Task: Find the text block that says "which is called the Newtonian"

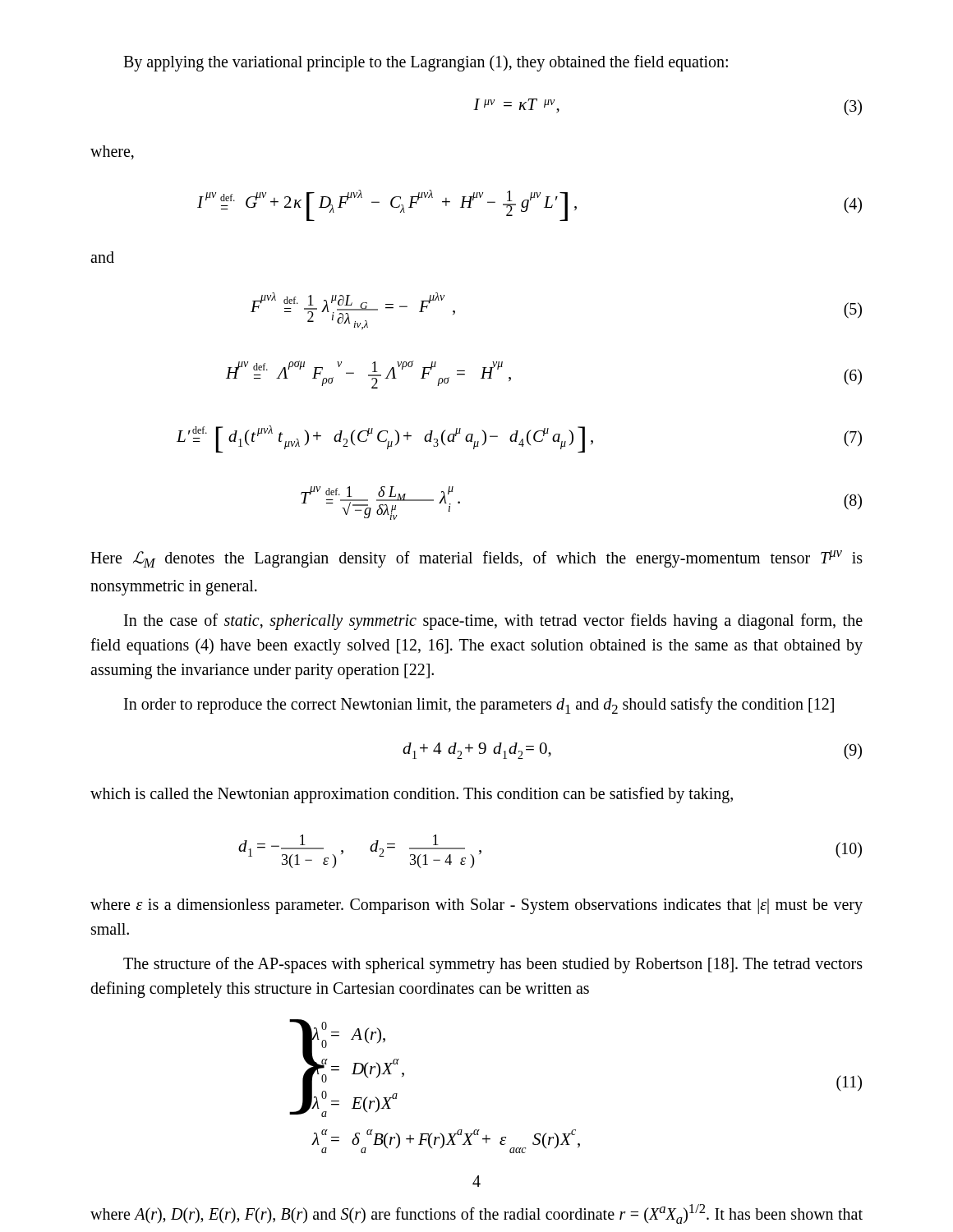Action: (476, 793)
